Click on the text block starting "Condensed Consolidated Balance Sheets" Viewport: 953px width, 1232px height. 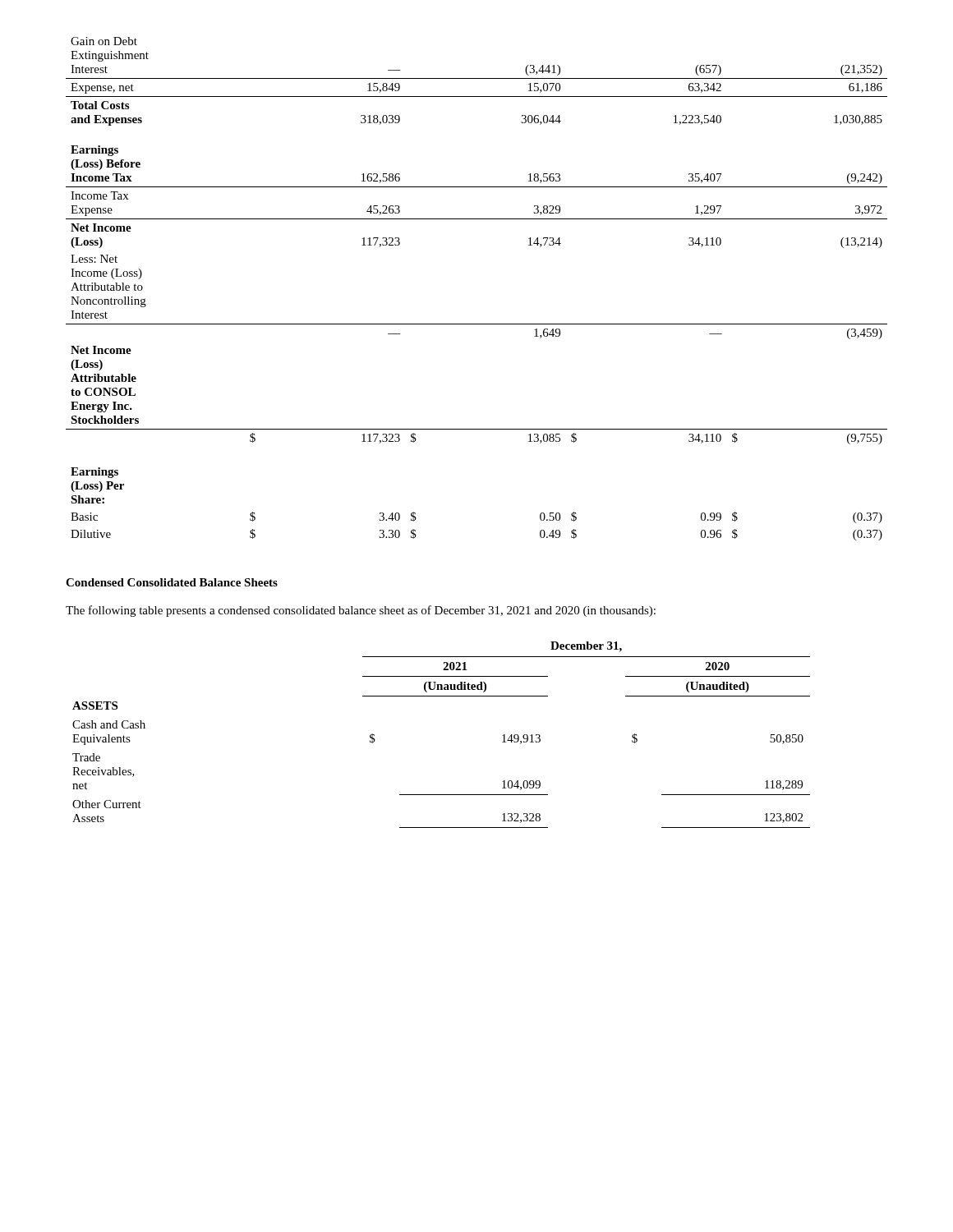pyautogui.click(x=172, y=582)
